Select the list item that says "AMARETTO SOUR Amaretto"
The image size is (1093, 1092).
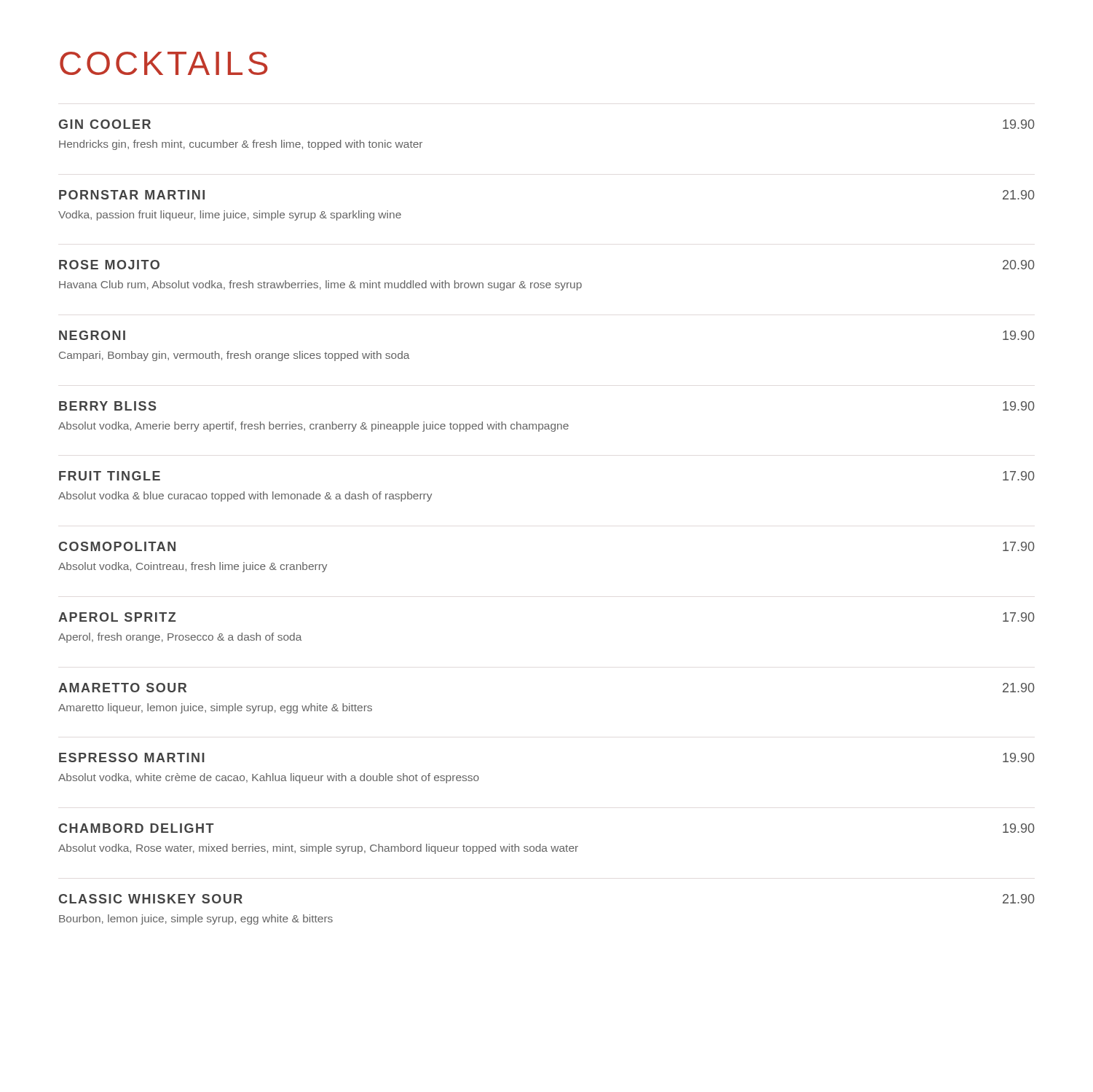coord(125,688)
